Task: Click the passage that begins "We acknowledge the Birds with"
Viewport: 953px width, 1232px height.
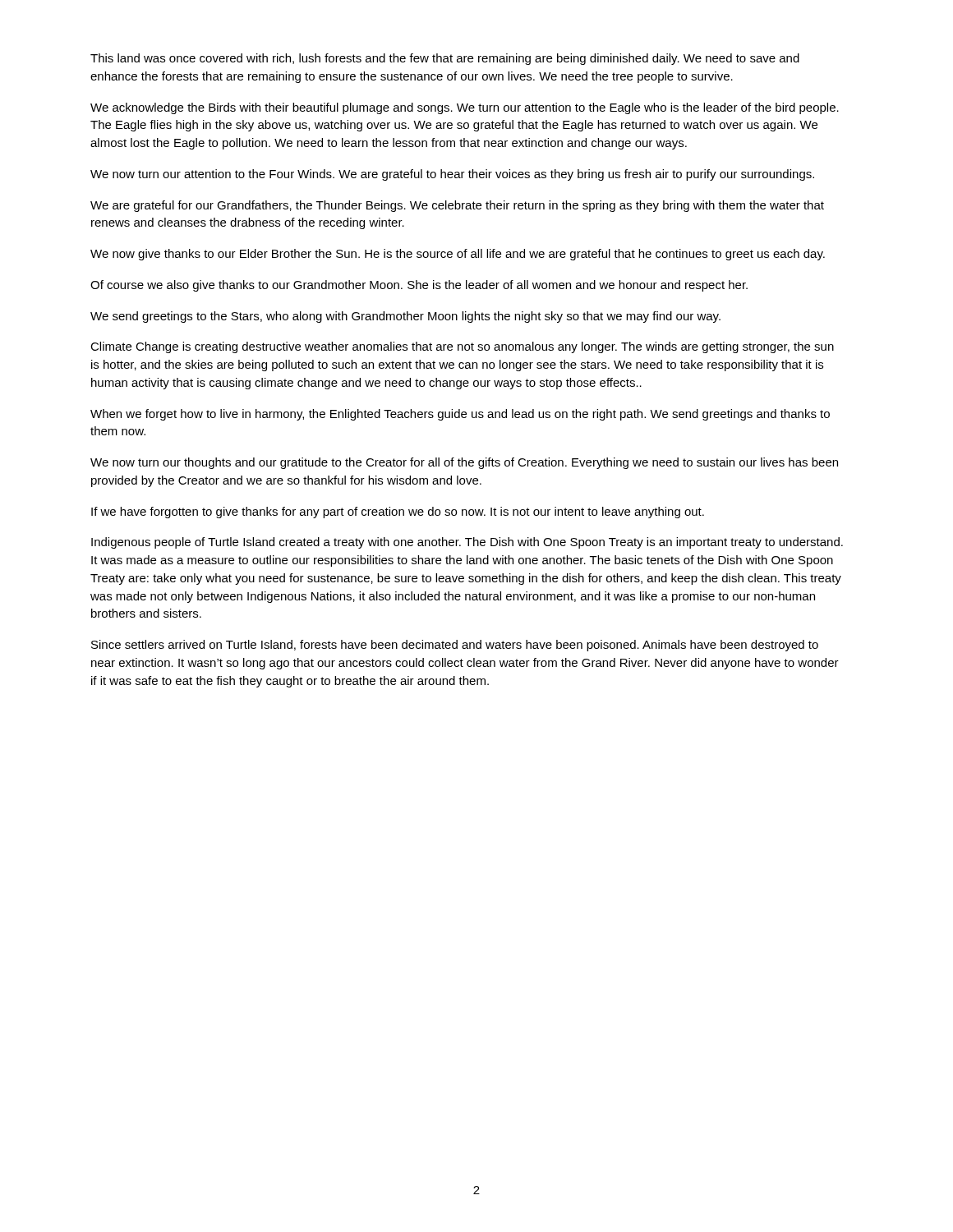Action: [x=465, y=125]
